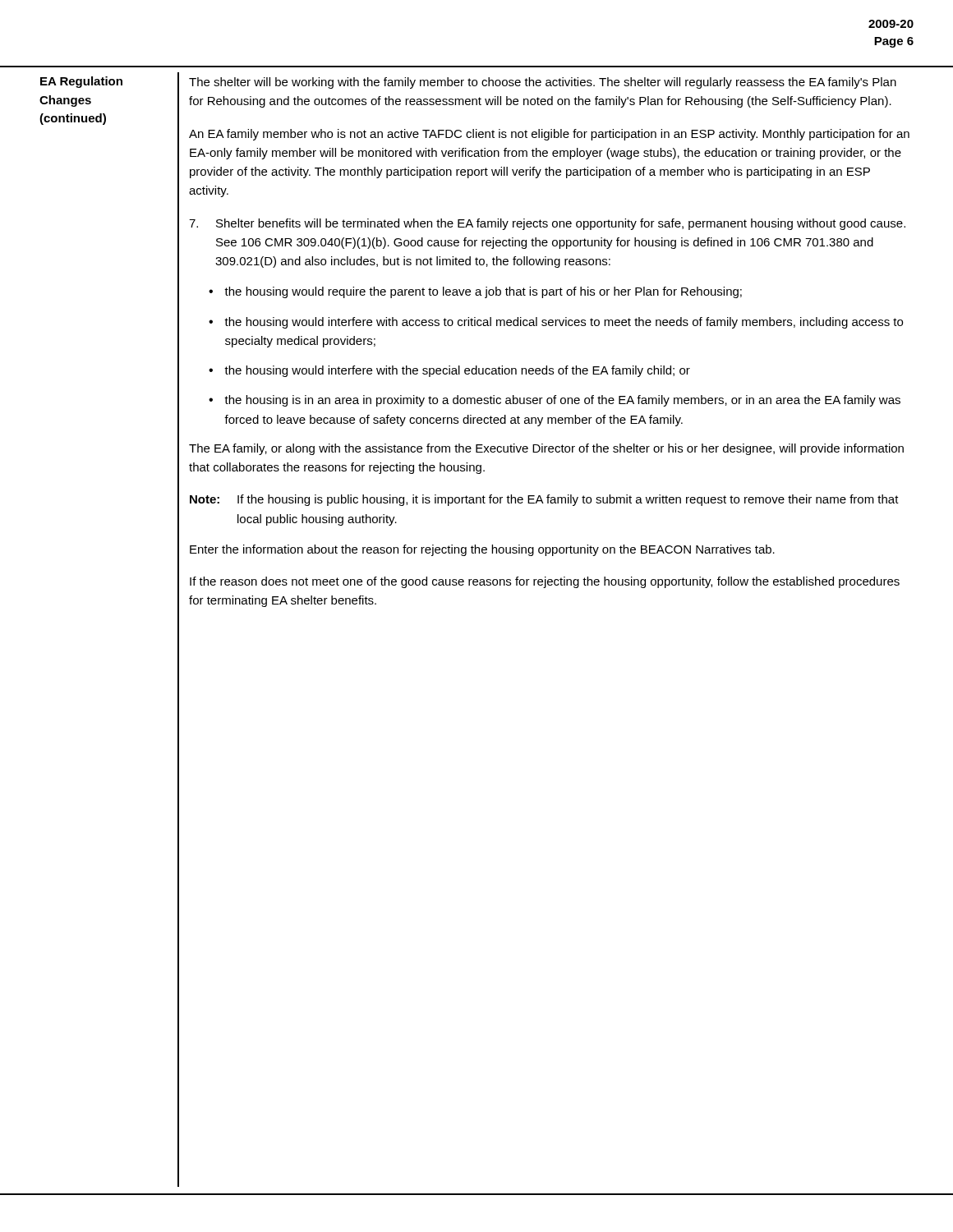Click on the text block starting "Enter the information about the reason"

pos(482,549)
